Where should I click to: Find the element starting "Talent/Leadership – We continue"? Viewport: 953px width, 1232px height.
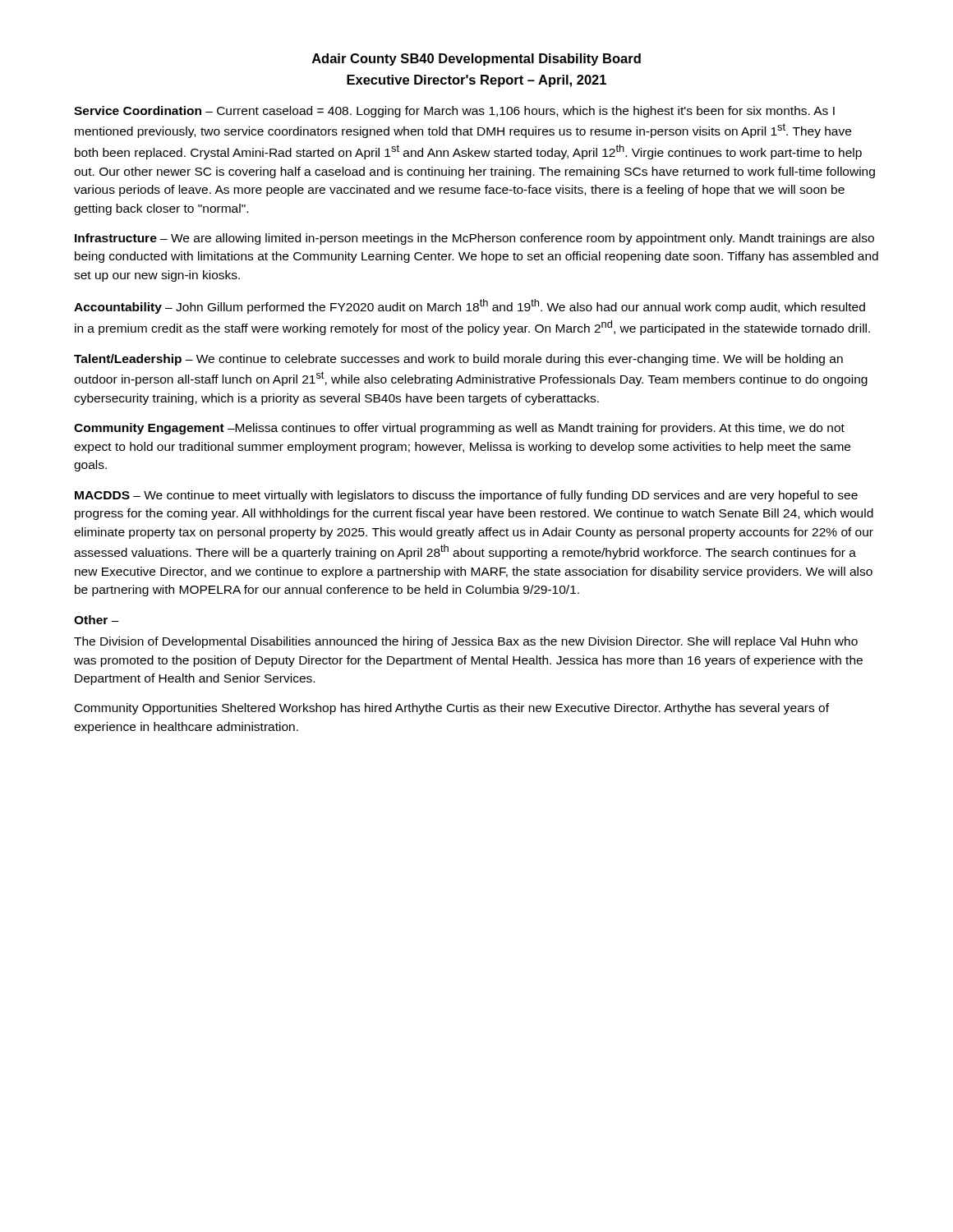pos(476,379)
